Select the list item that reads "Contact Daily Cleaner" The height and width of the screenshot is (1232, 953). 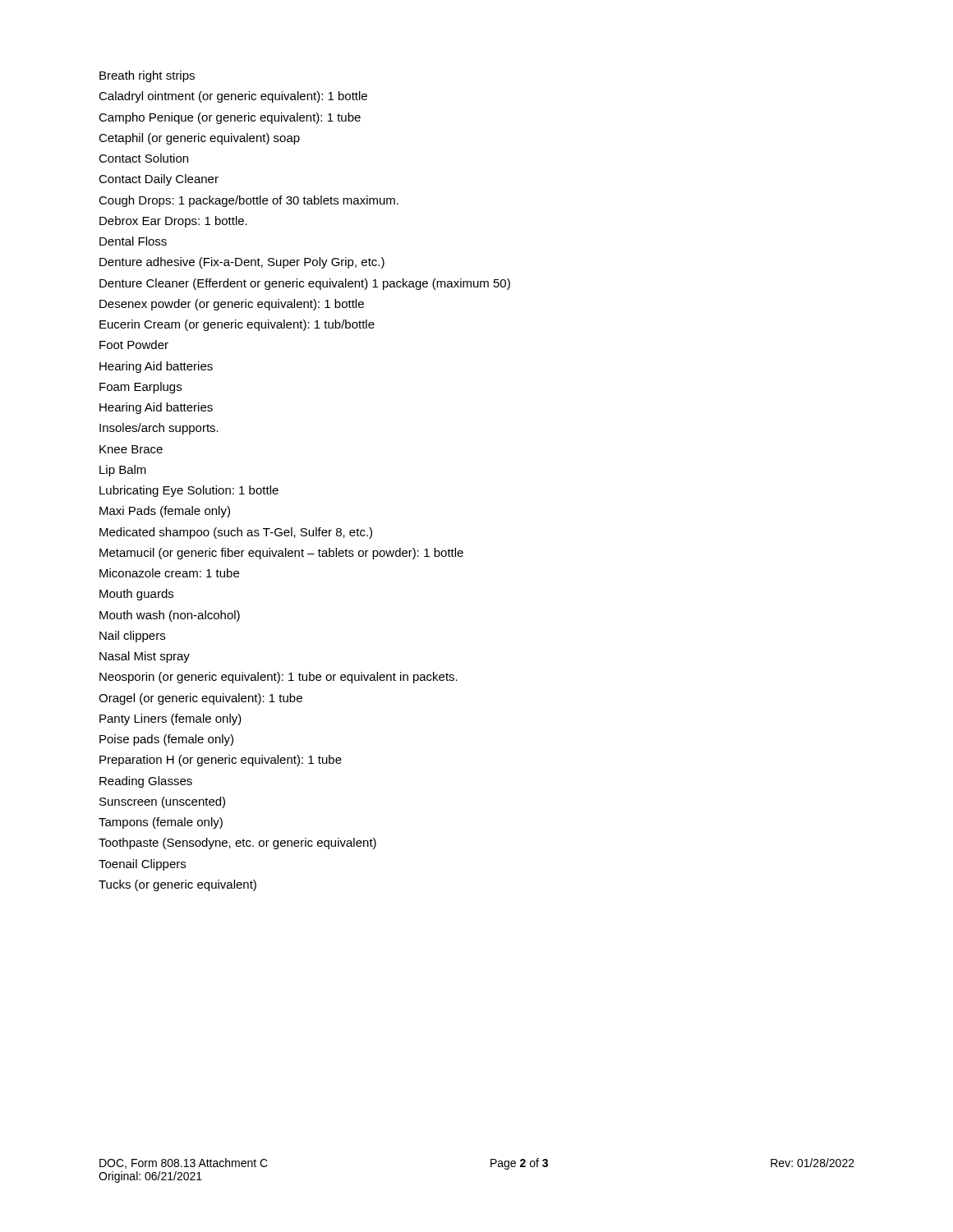tap(158, 179)
